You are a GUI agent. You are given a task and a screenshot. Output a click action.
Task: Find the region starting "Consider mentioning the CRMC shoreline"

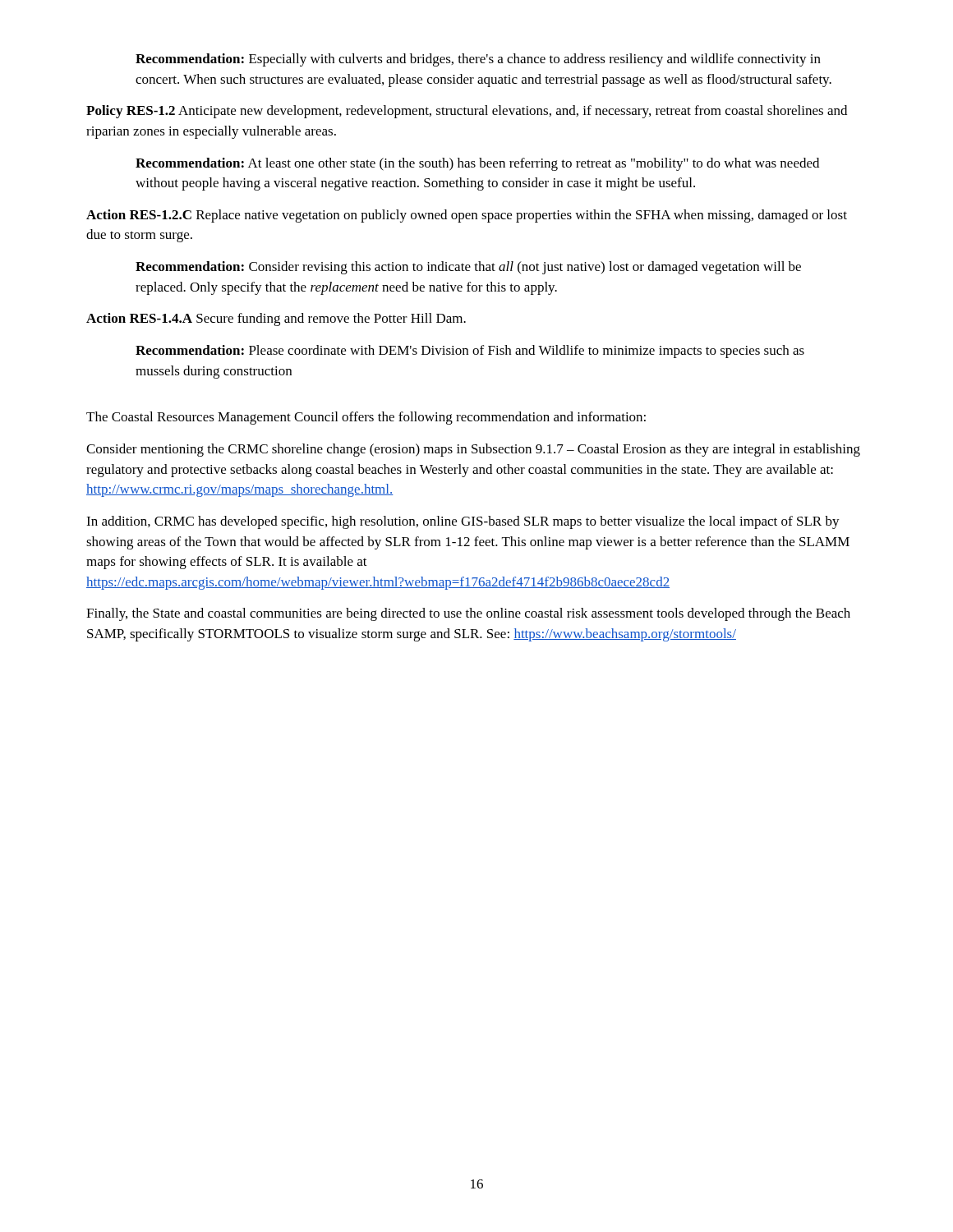tap(476, 470)
